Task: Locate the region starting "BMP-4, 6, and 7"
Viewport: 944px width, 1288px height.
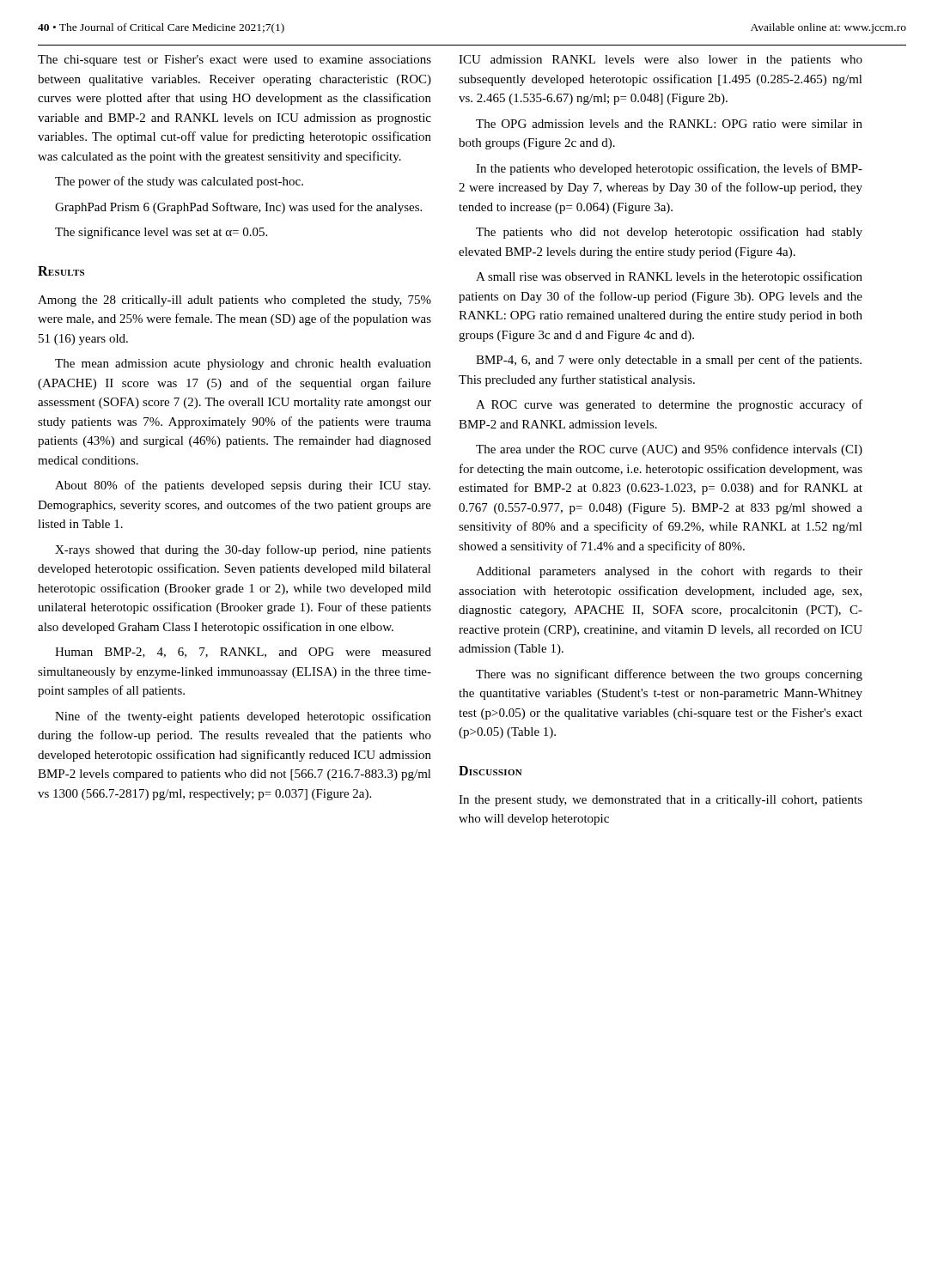Action: (661, 370)
